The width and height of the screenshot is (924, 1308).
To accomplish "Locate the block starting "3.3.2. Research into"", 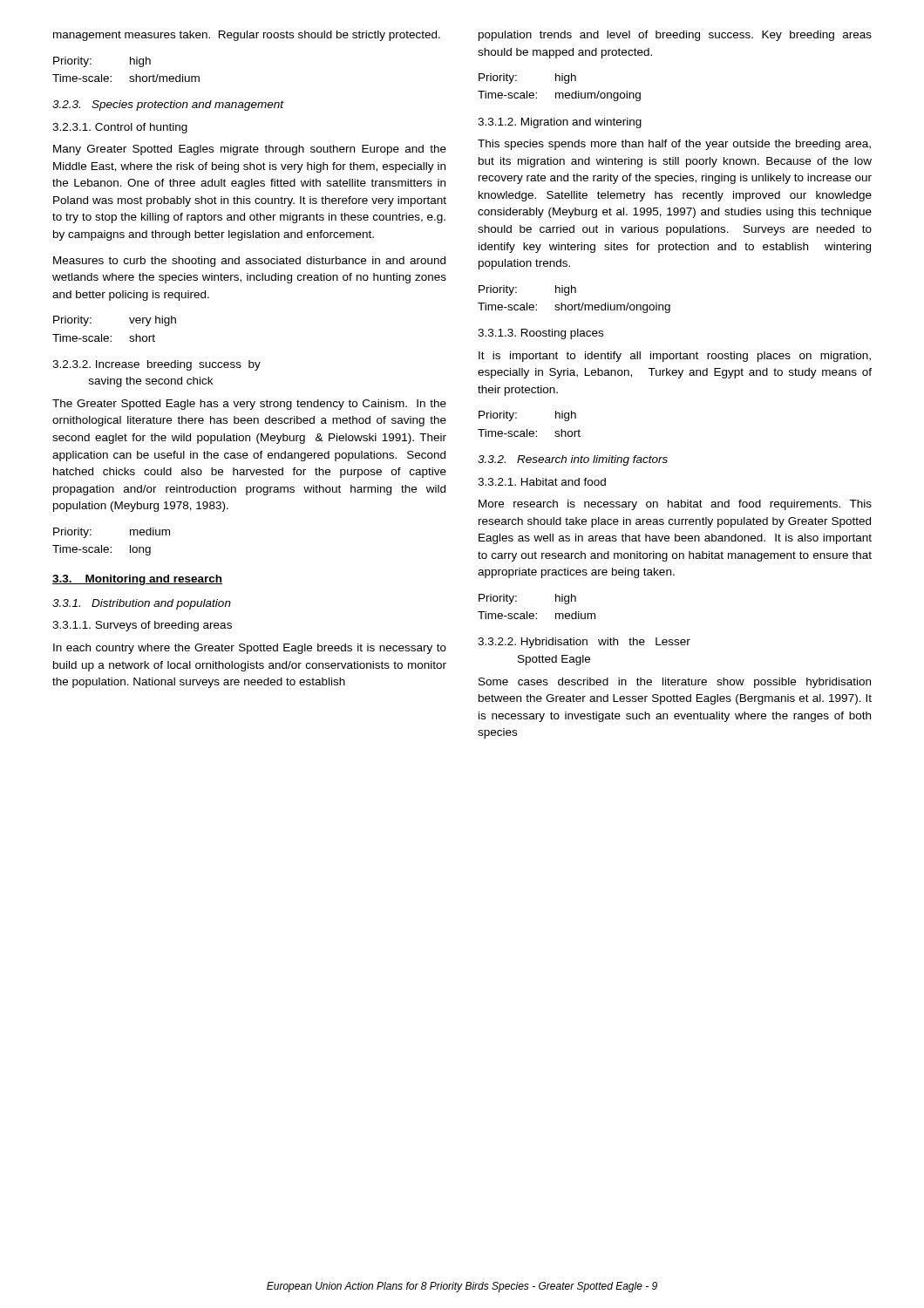I will (573, 459).
